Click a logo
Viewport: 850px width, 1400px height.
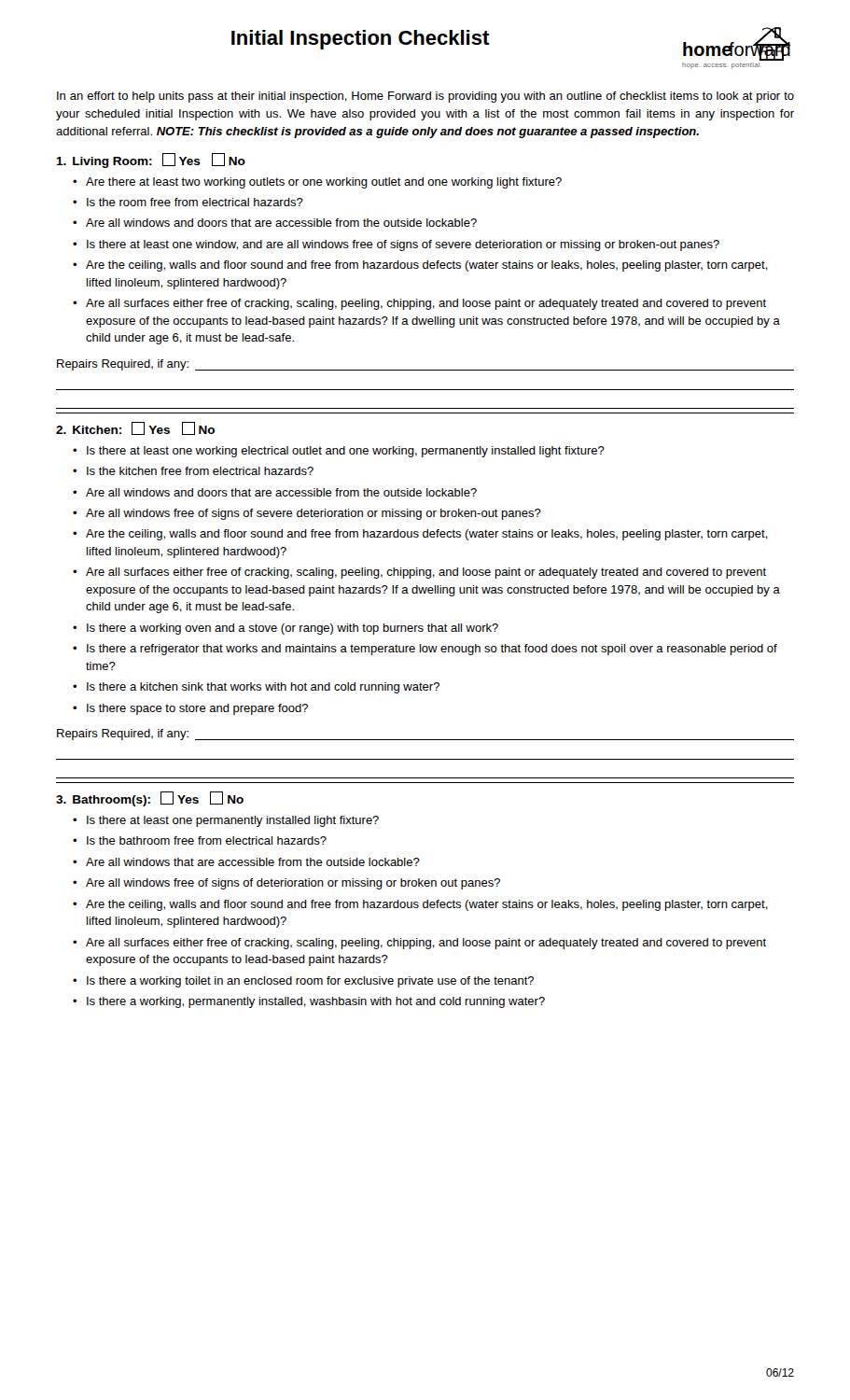pos(729,49)
